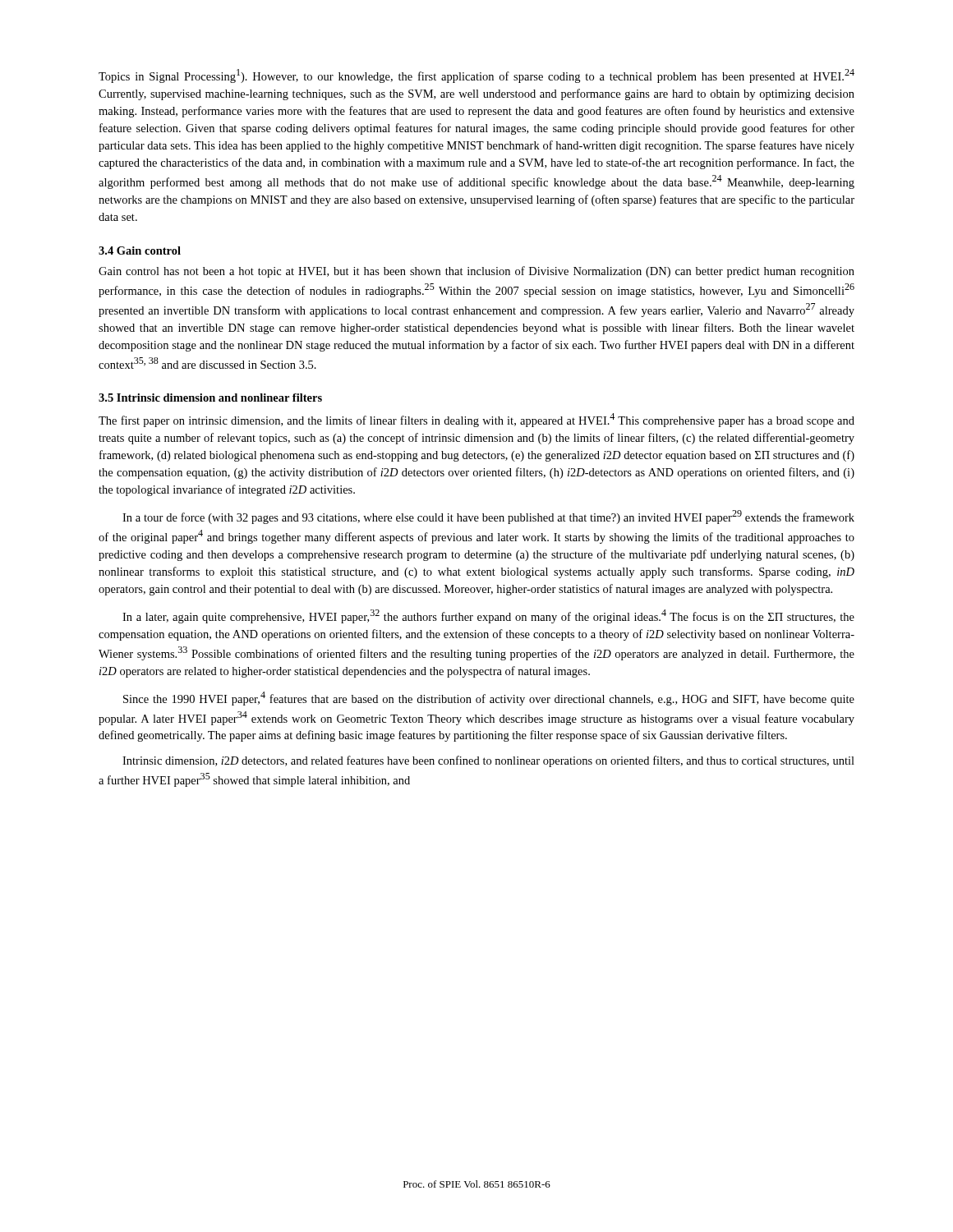Find the element starting "Topics in Signal Processing1). However,"
Screen dimensions: 1232x953
pos(476,146)
